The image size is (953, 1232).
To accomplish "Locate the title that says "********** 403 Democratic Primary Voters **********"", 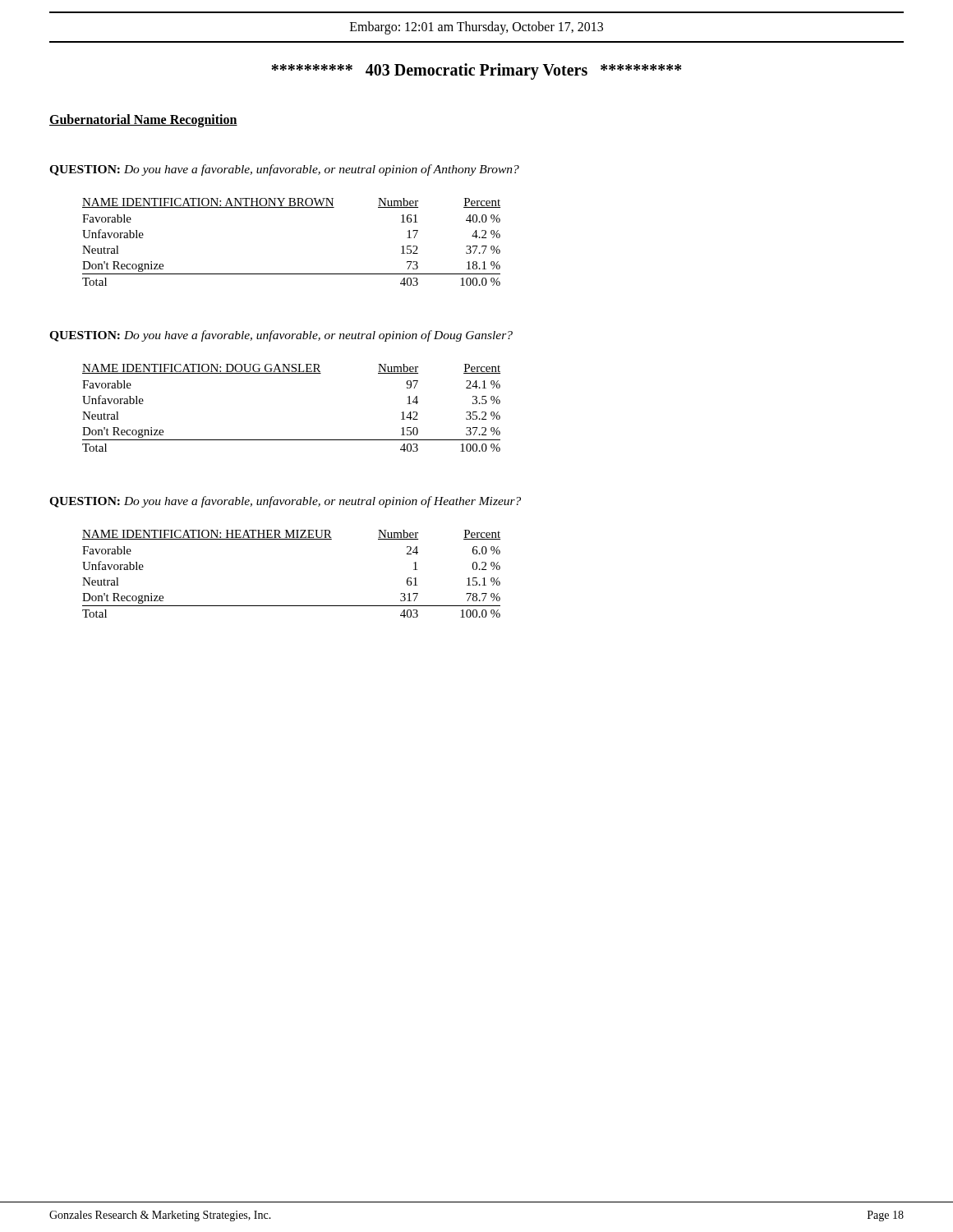I will pos(476,70).
